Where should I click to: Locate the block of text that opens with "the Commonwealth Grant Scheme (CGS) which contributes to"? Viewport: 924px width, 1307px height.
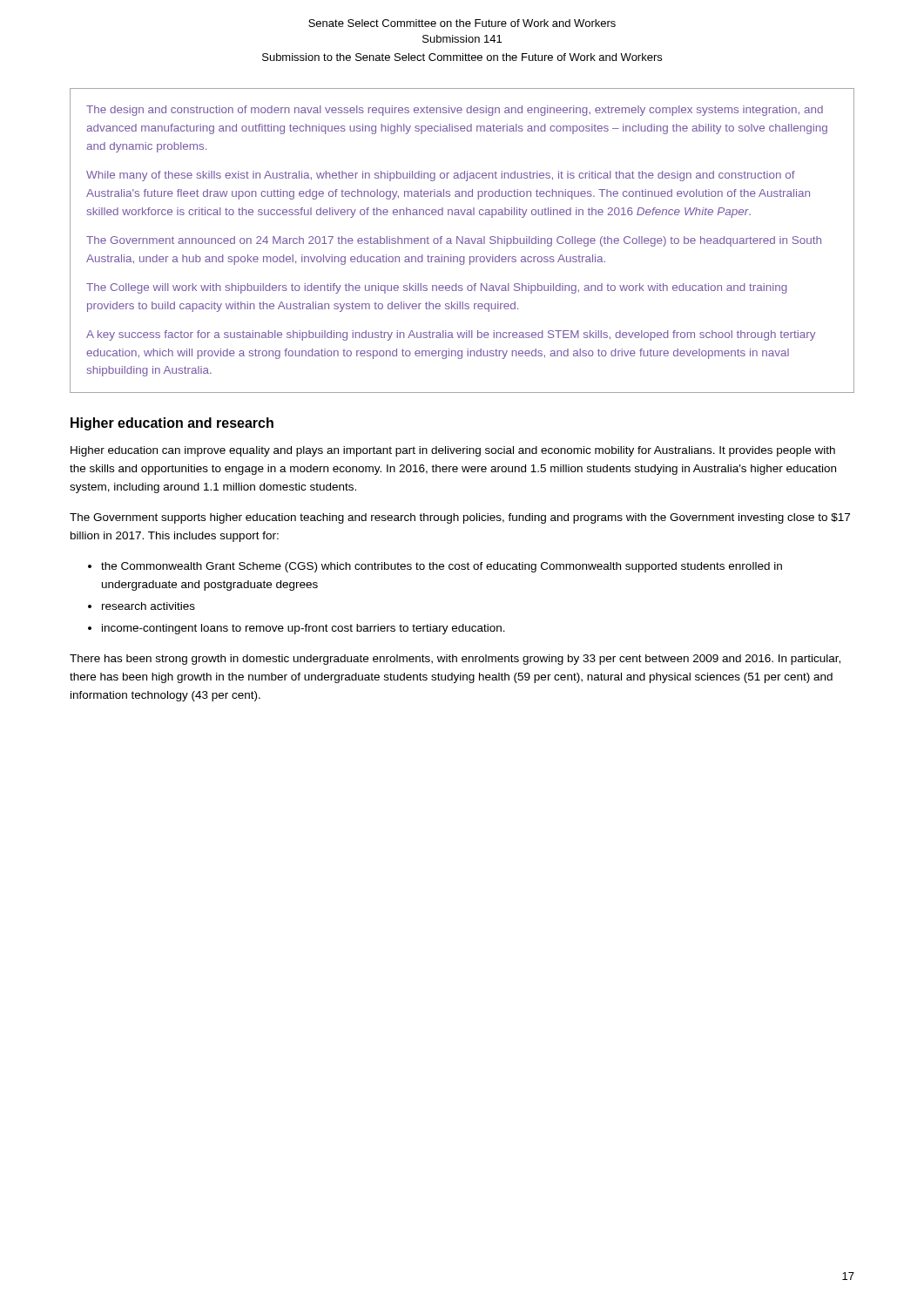[x=442, y=575]
